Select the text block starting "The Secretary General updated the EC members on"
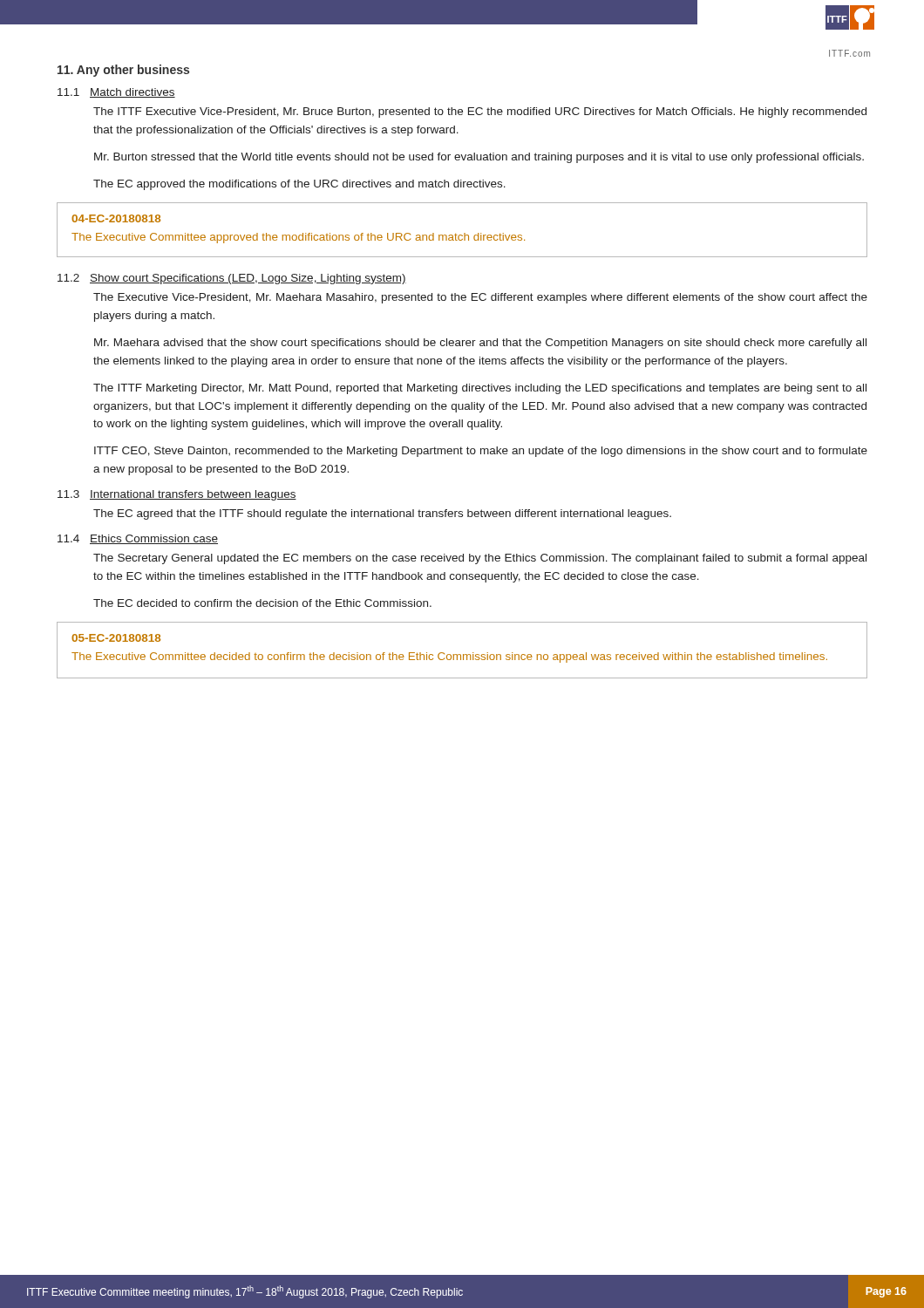The height and width of the screenshot is (1308, 924). point(480,567)
